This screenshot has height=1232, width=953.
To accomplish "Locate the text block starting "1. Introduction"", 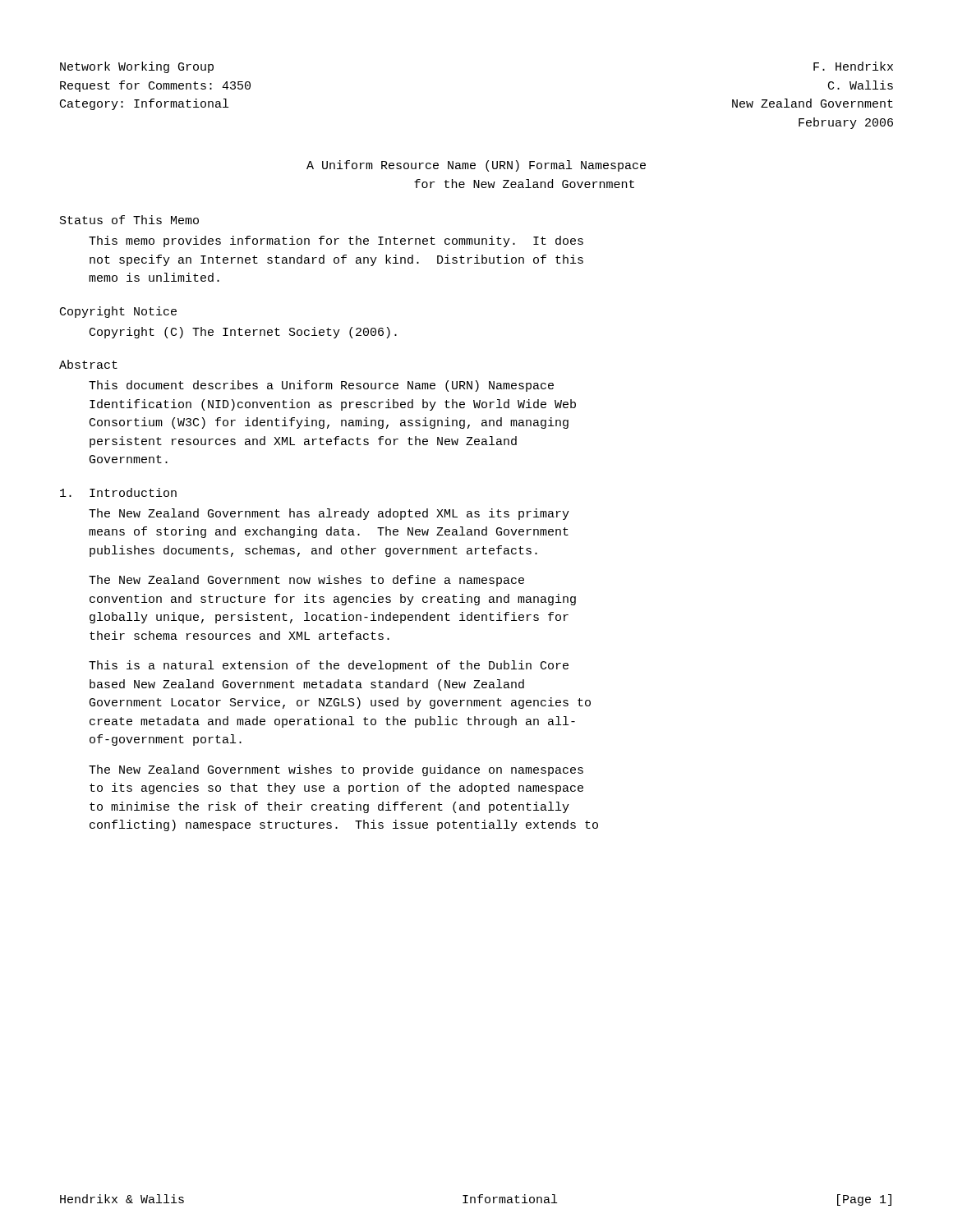I will click(118, 494).
